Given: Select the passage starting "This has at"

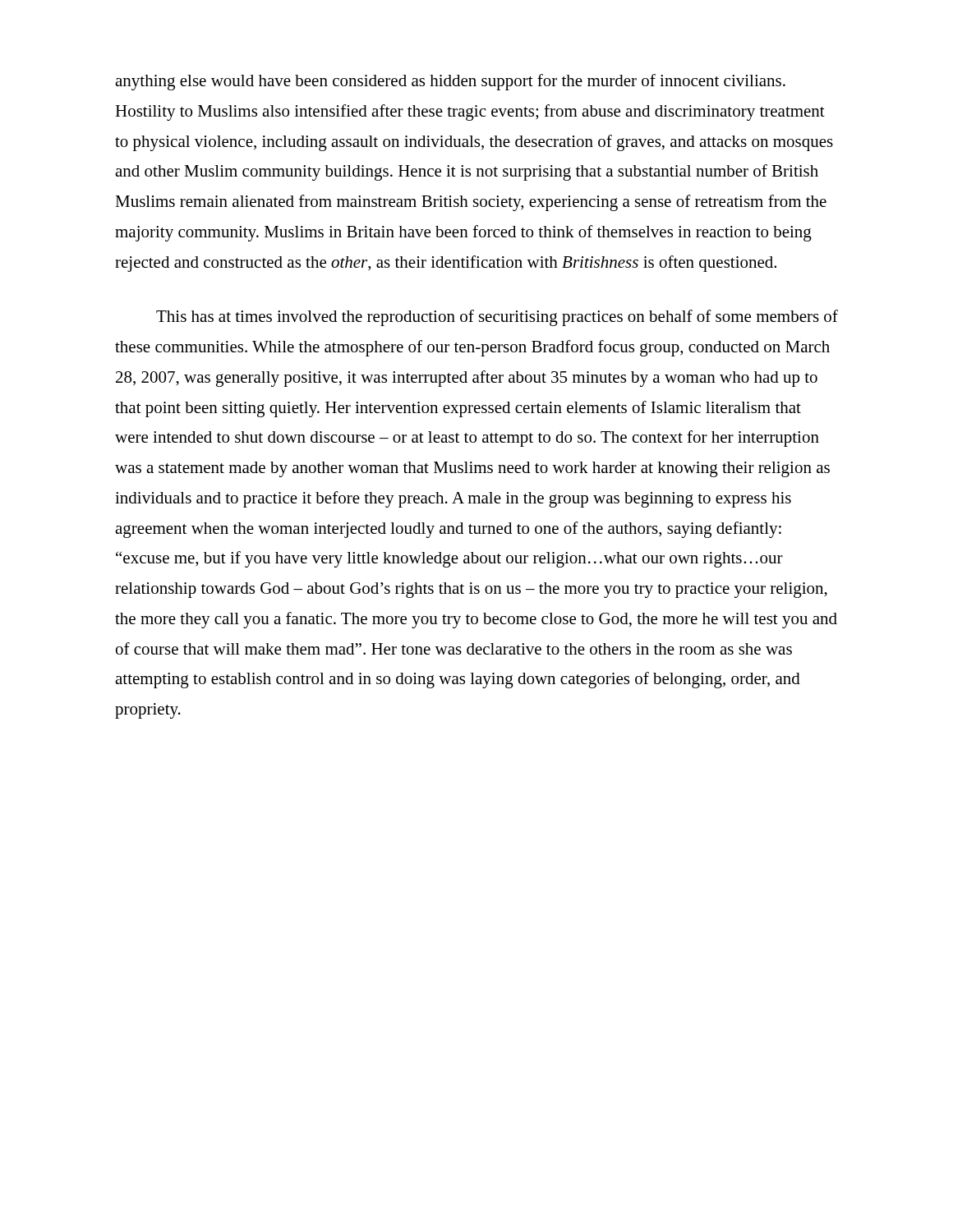Looking at the screenshot, I should pyautogui.click(x=476, y=513).
